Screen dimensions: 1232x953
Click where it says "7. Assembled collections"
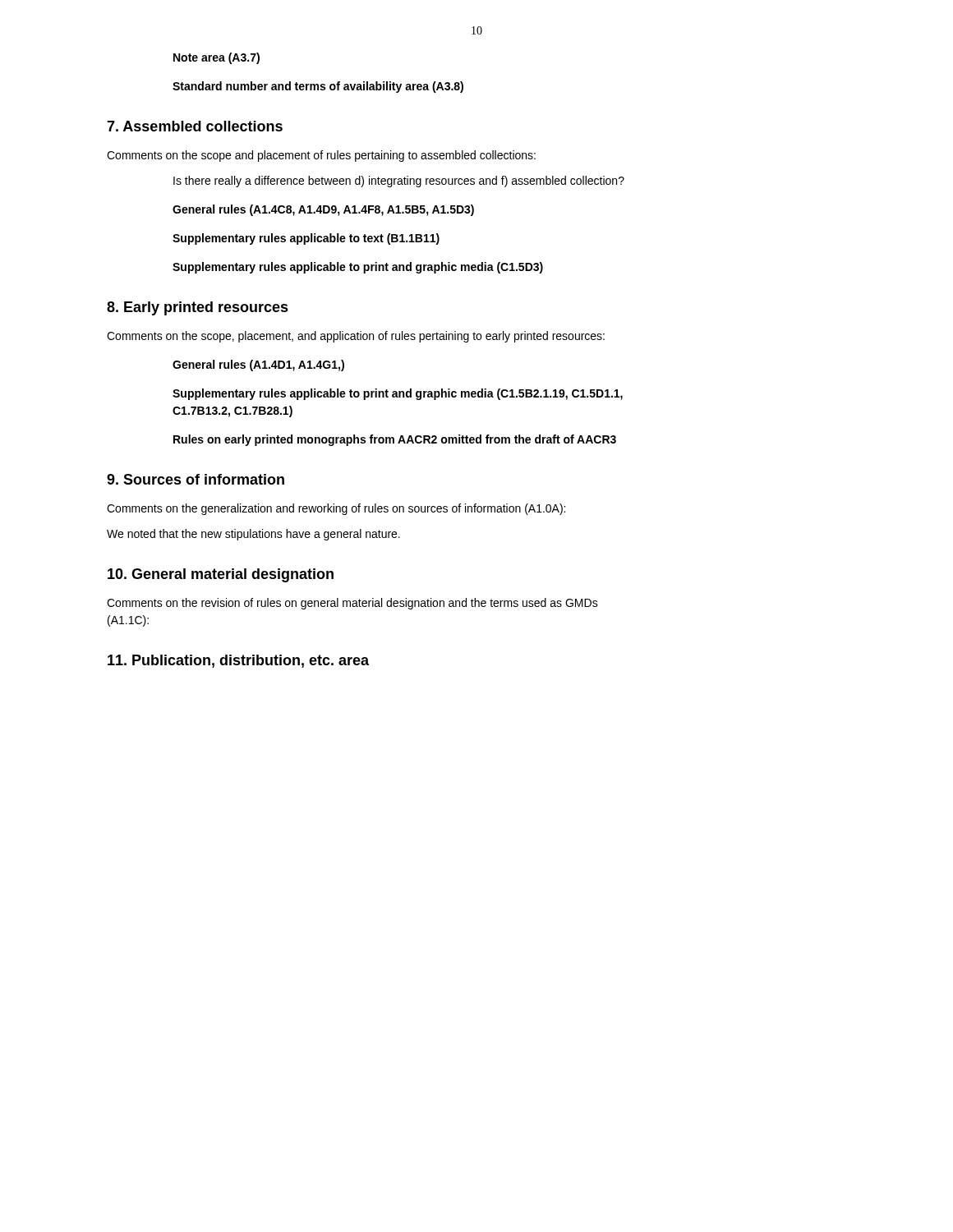(x=195, y=126)
